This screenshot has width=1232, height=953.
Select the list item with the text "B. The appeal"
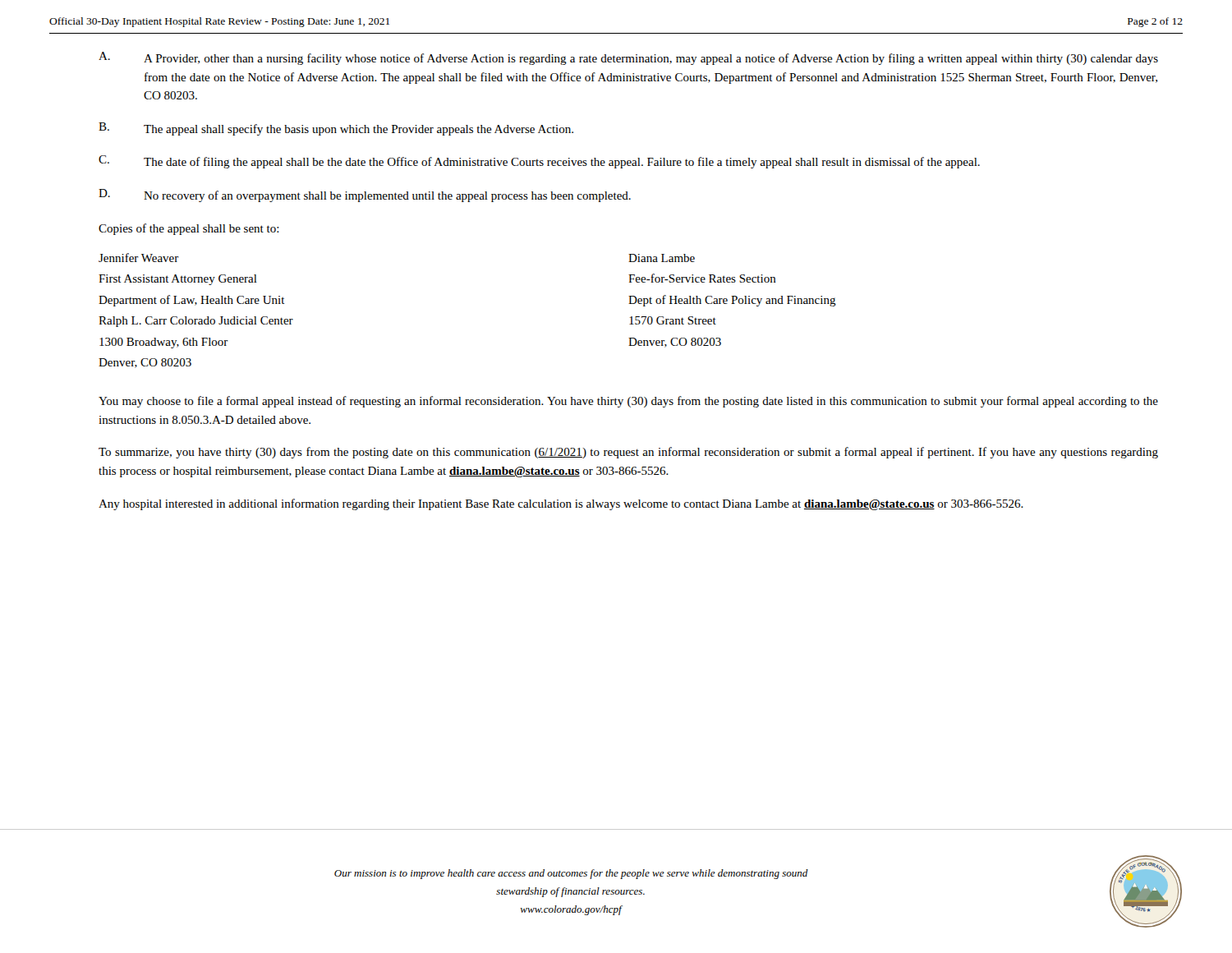click(336, 129)
